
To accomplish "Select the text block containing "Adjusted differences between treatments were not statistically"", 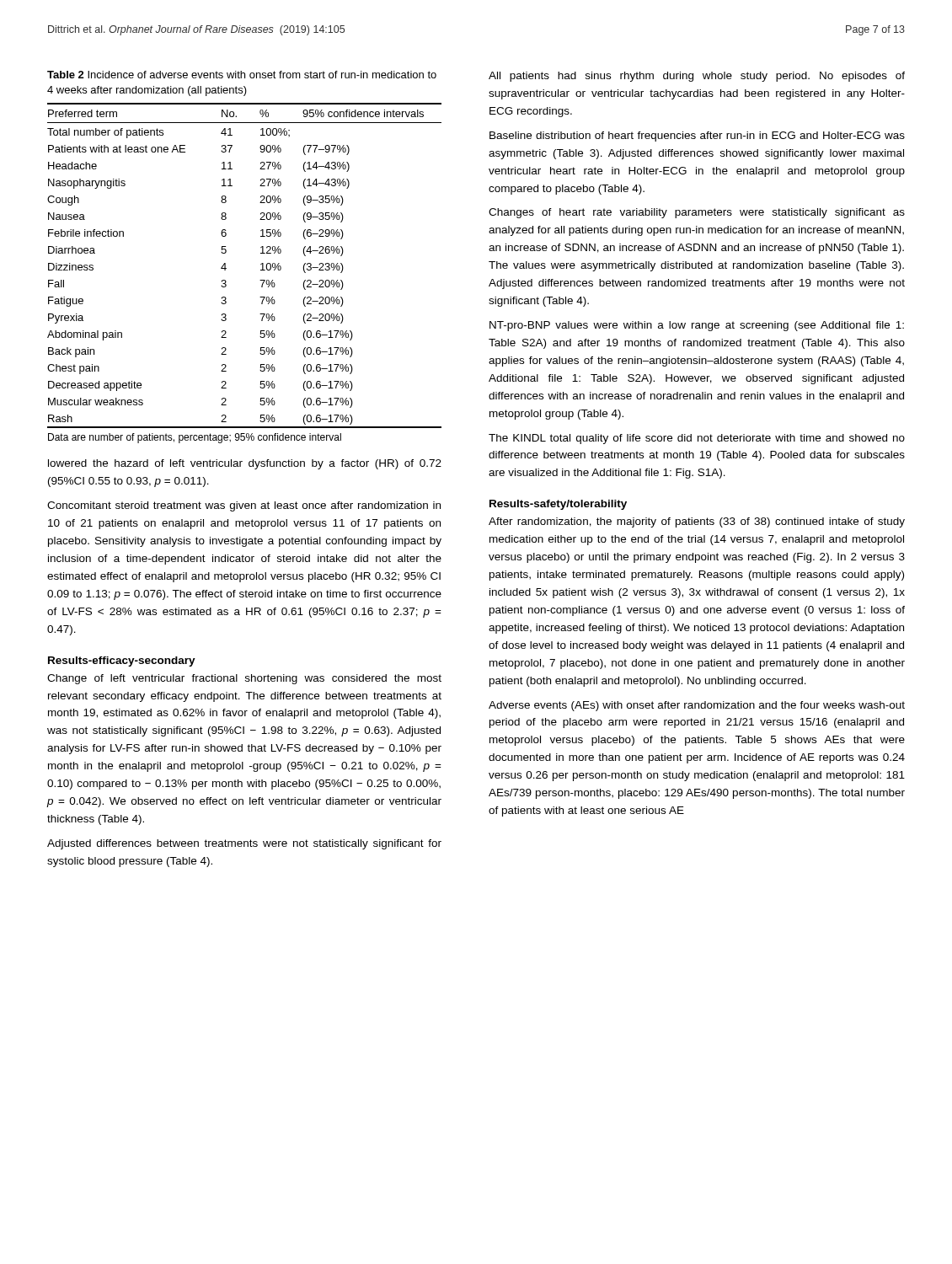I will click(244, 852).
